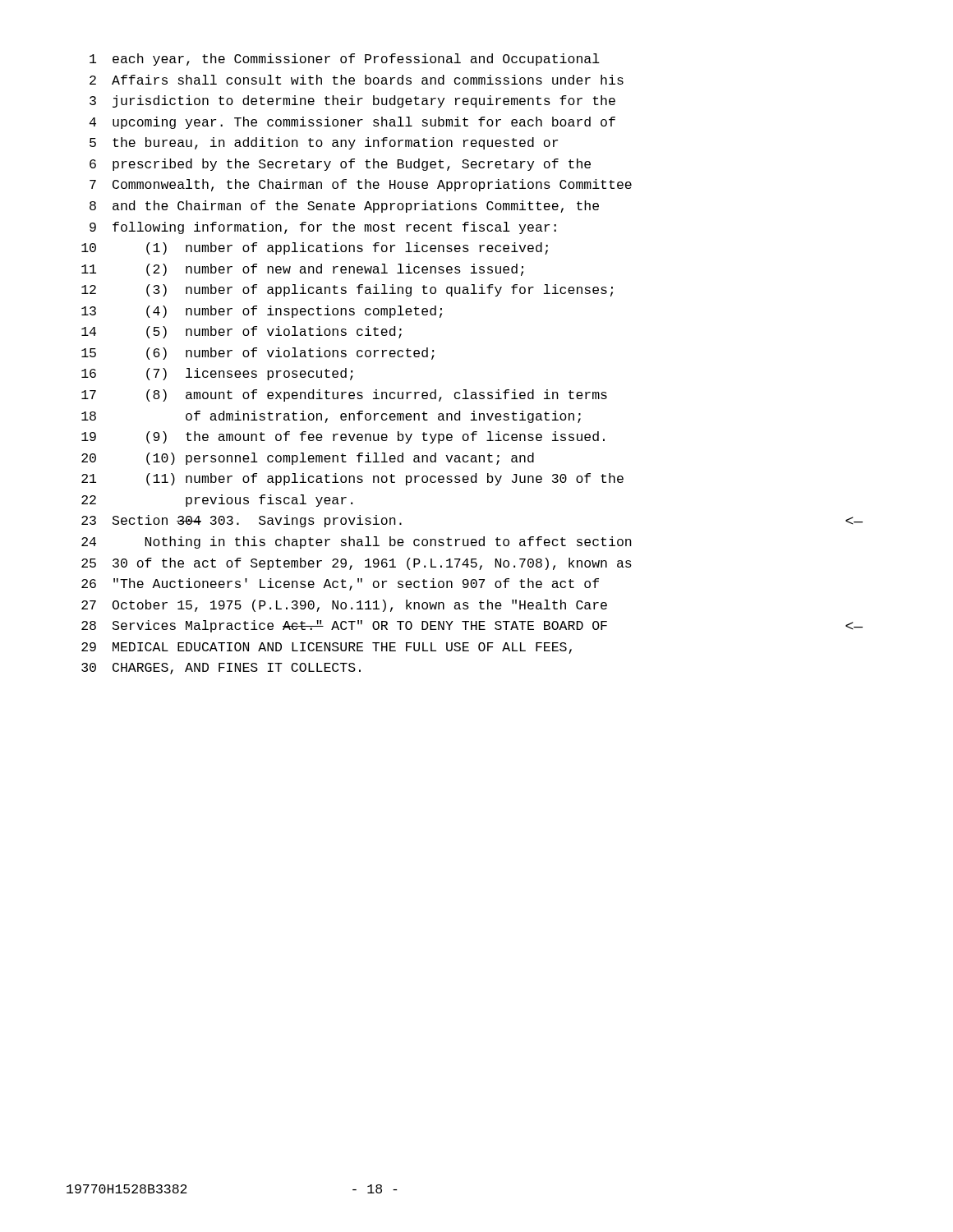Find the list item with the text "6 prescribed by the Secretary of"

(476, 165)
